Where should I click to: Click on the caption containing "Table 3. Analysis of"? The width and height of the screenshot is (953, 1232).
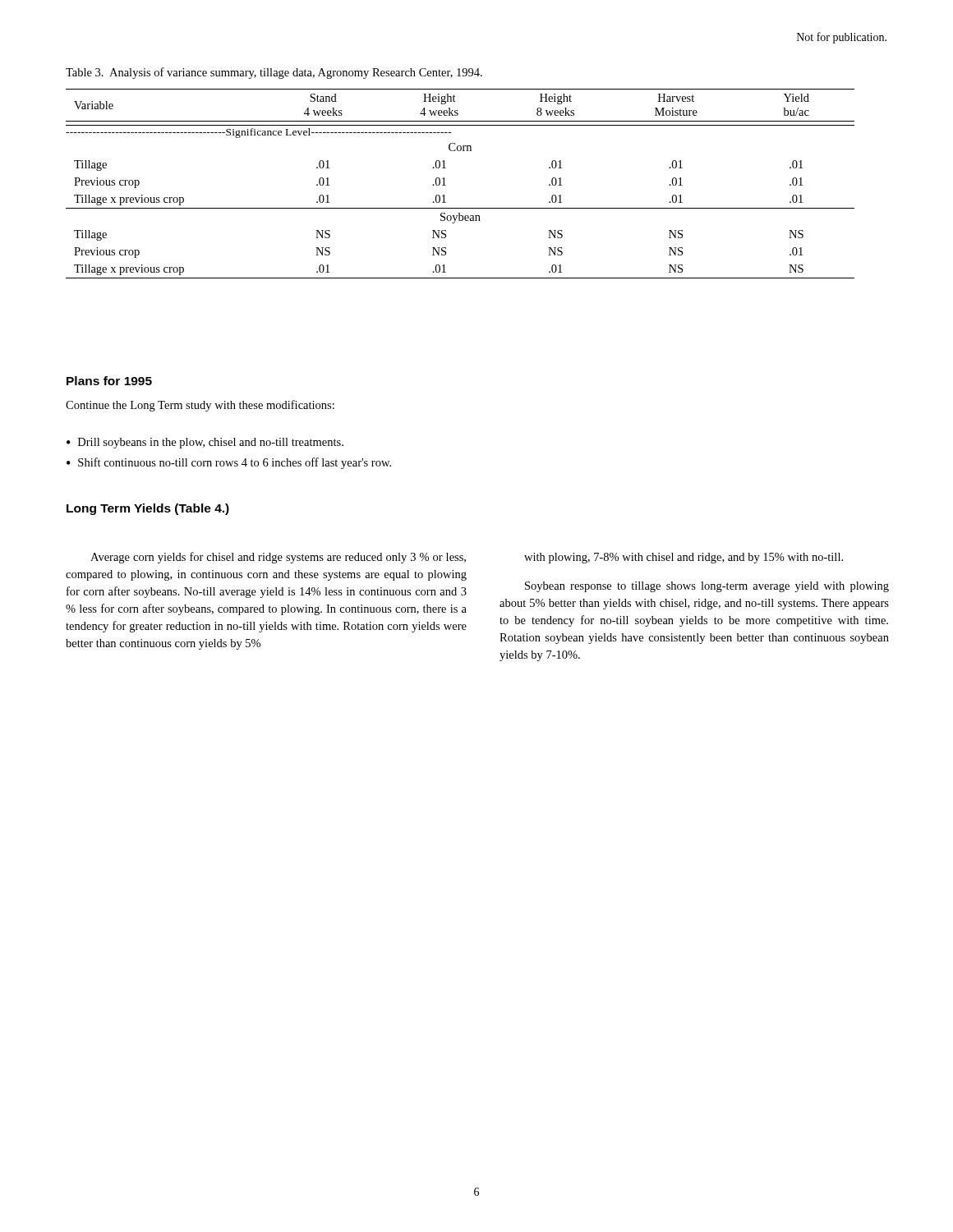[x=274, y=72]
